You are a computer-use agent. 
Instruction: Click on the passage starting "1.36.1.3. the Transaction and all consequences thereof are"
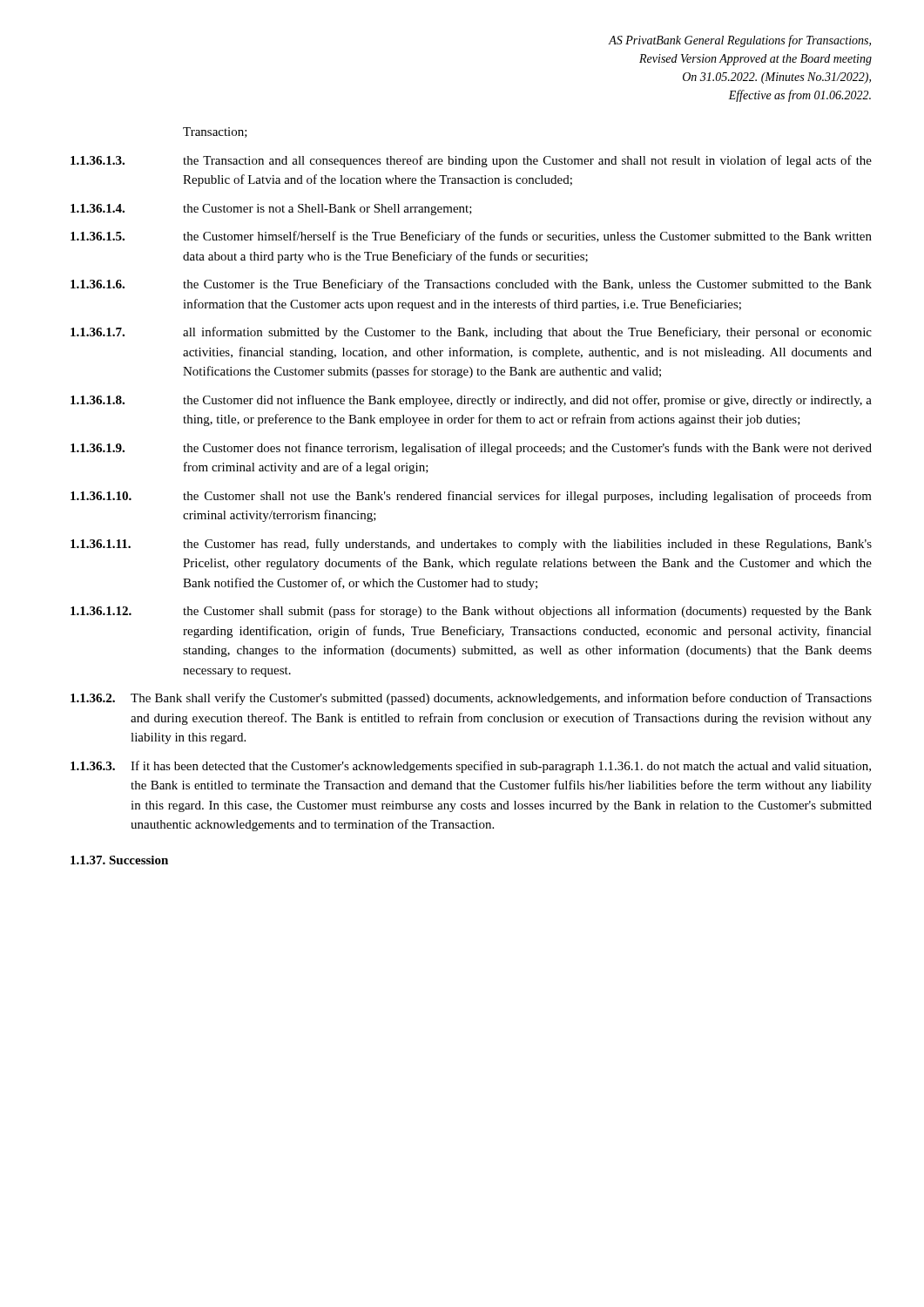pos(471,170)
